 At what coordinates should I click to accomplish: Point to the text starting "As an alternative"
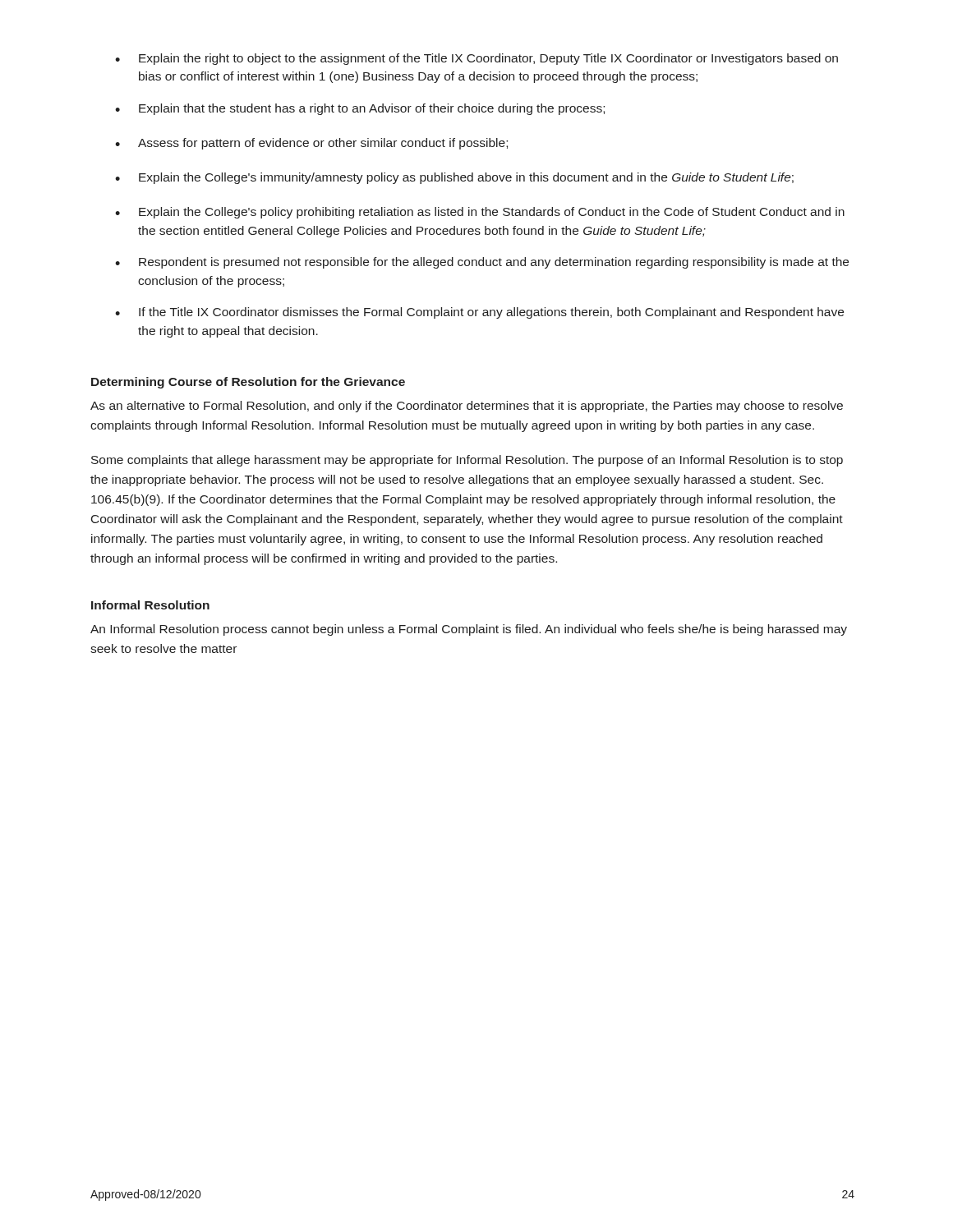pos(467,415)
